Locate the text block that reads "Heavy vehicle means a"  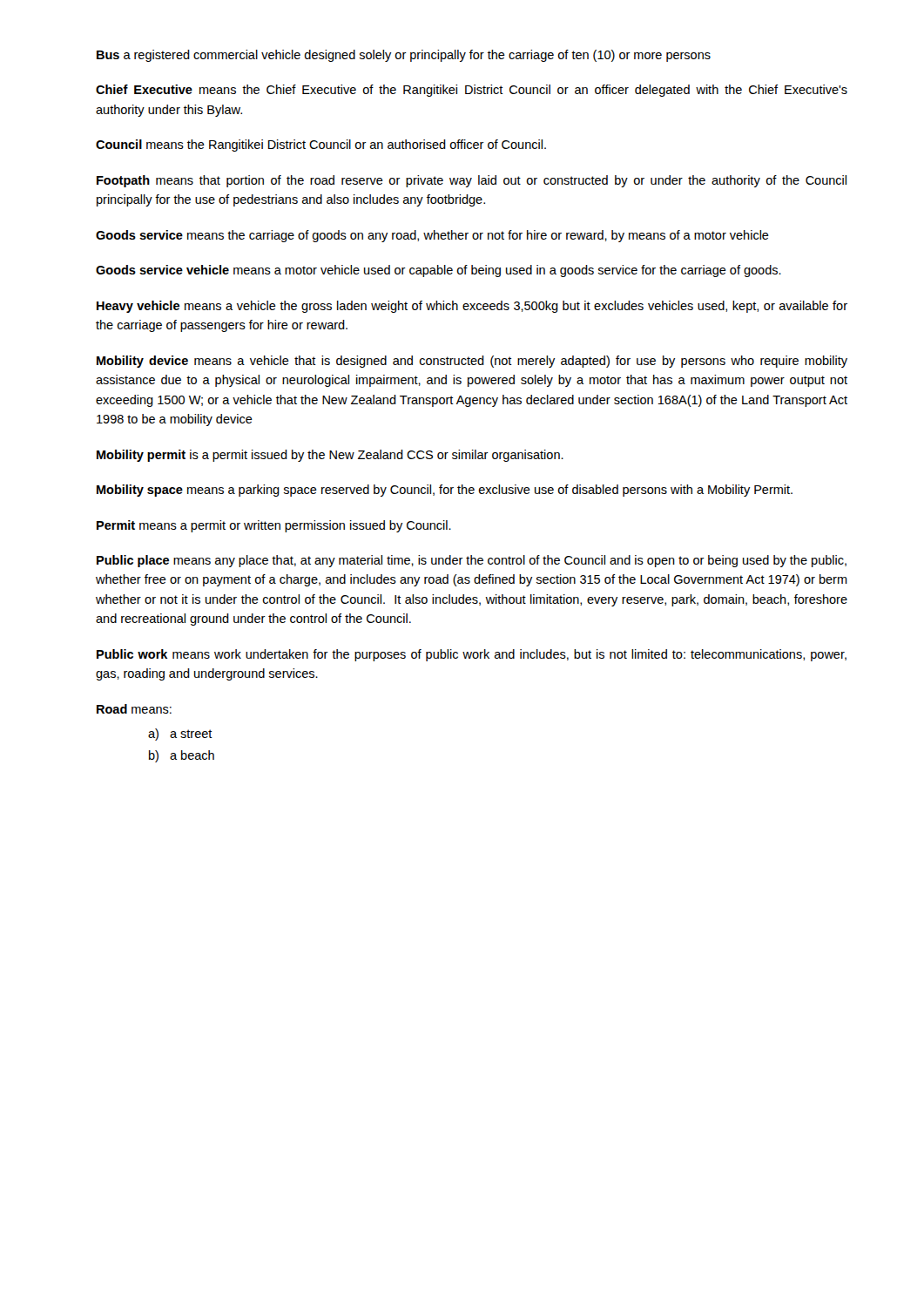coord(472,315)
